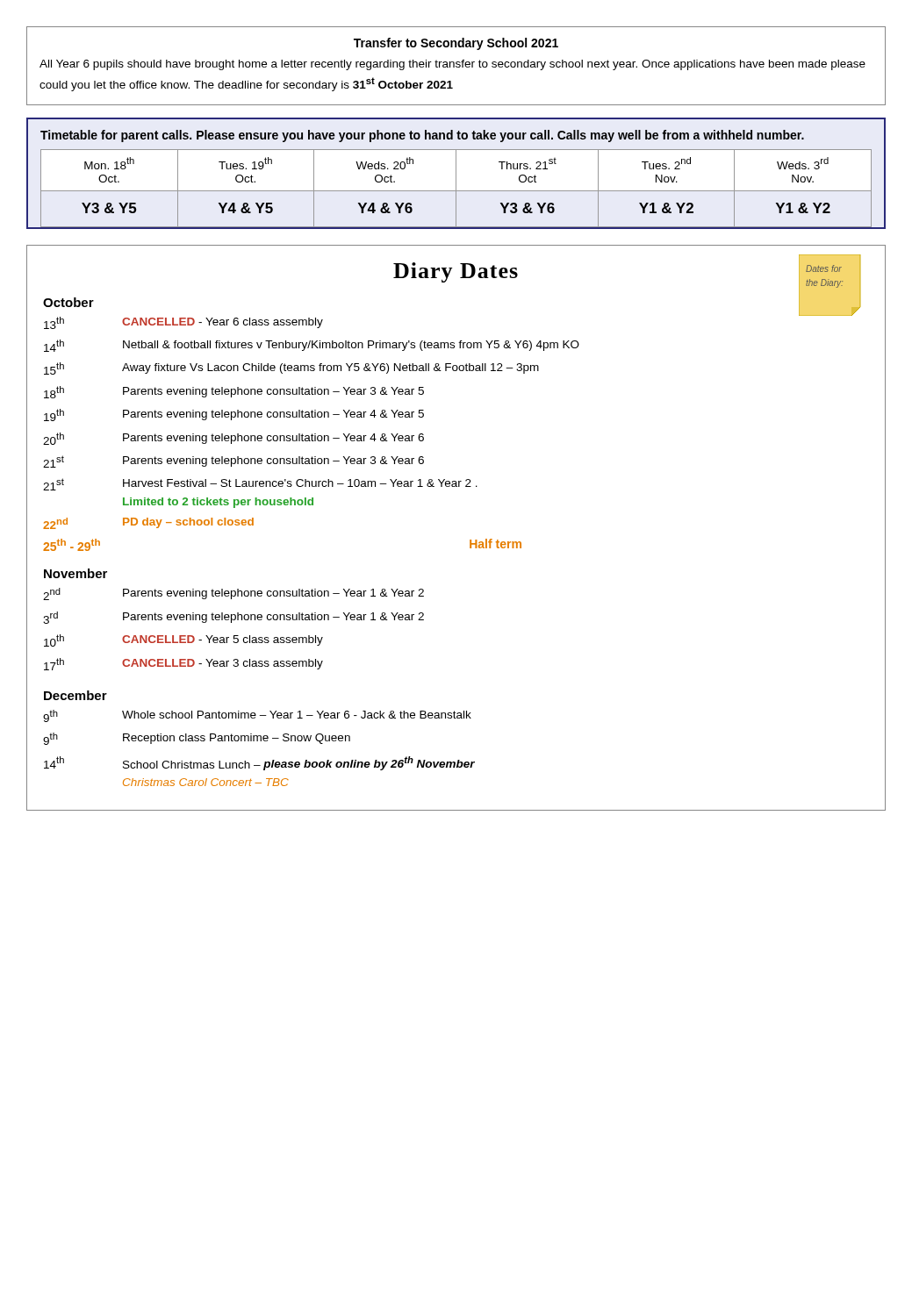Locate the text block starting "19th Parents evening telephone consultation – Year 4"
The image size is (912, 1316).
[x=234, y=415]
